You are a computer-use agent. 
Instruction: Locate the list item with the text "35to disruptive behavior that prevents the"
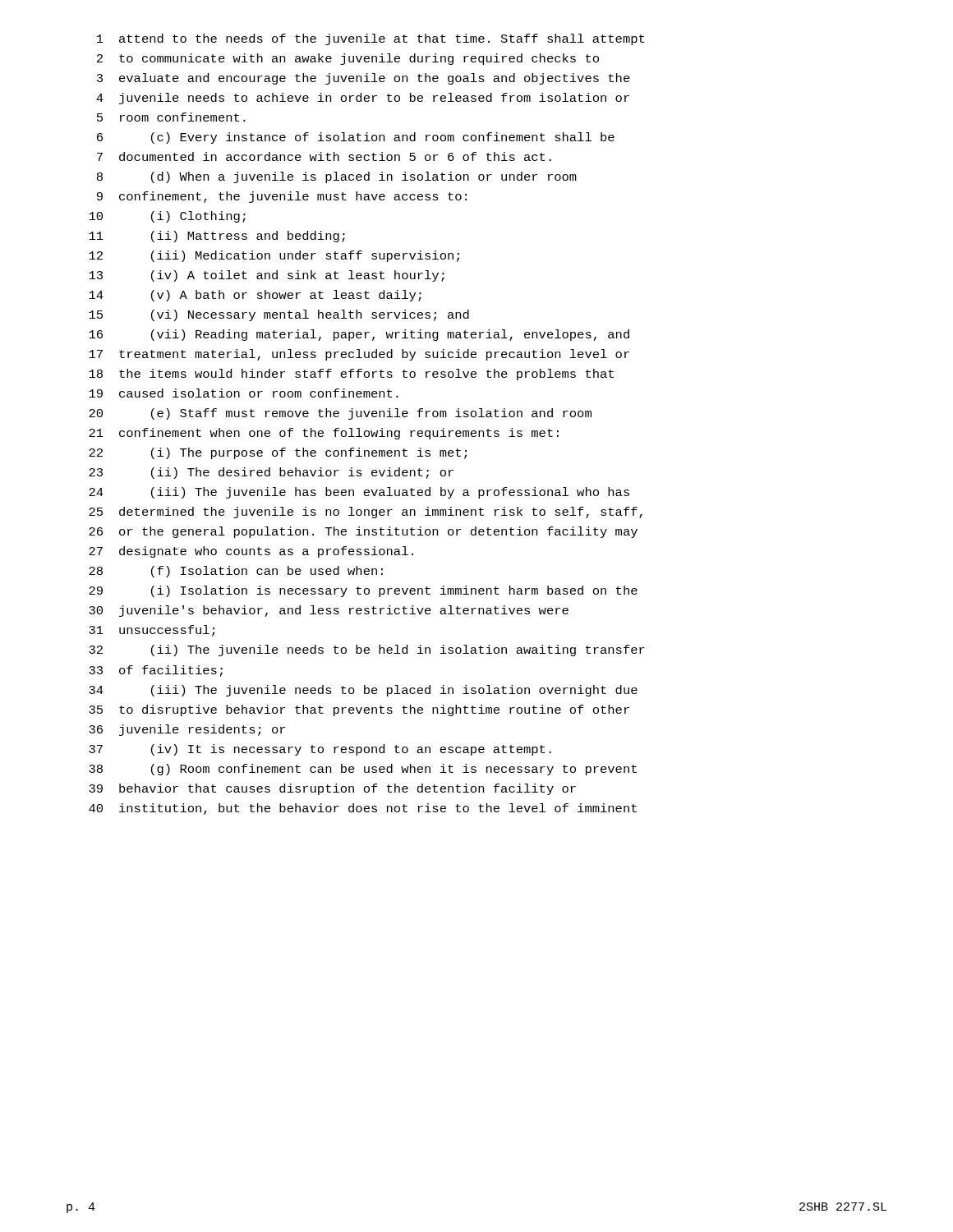coord(476,710)
